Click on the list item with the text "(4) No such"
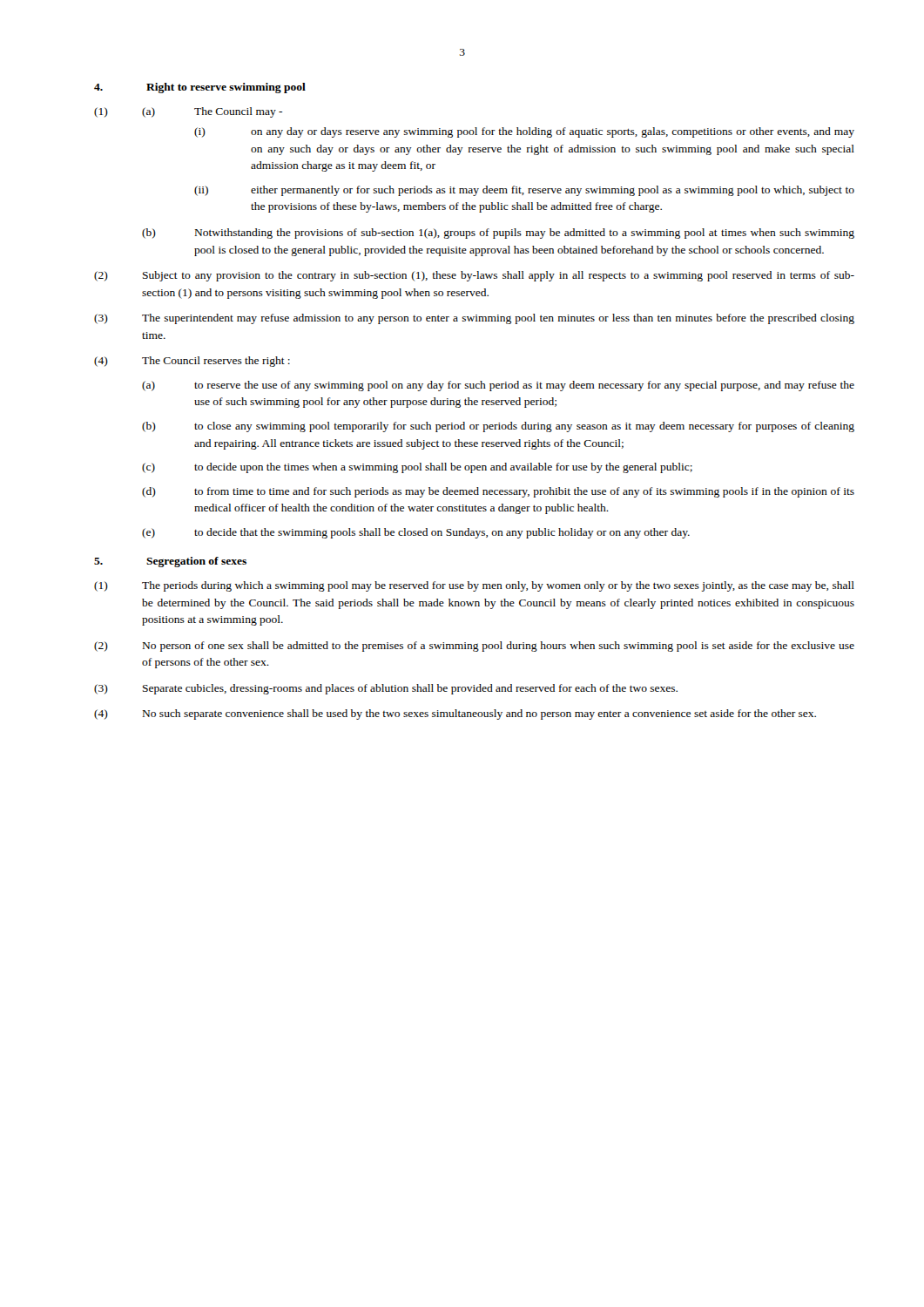The image size is (924, 1307). pos(474,714)
